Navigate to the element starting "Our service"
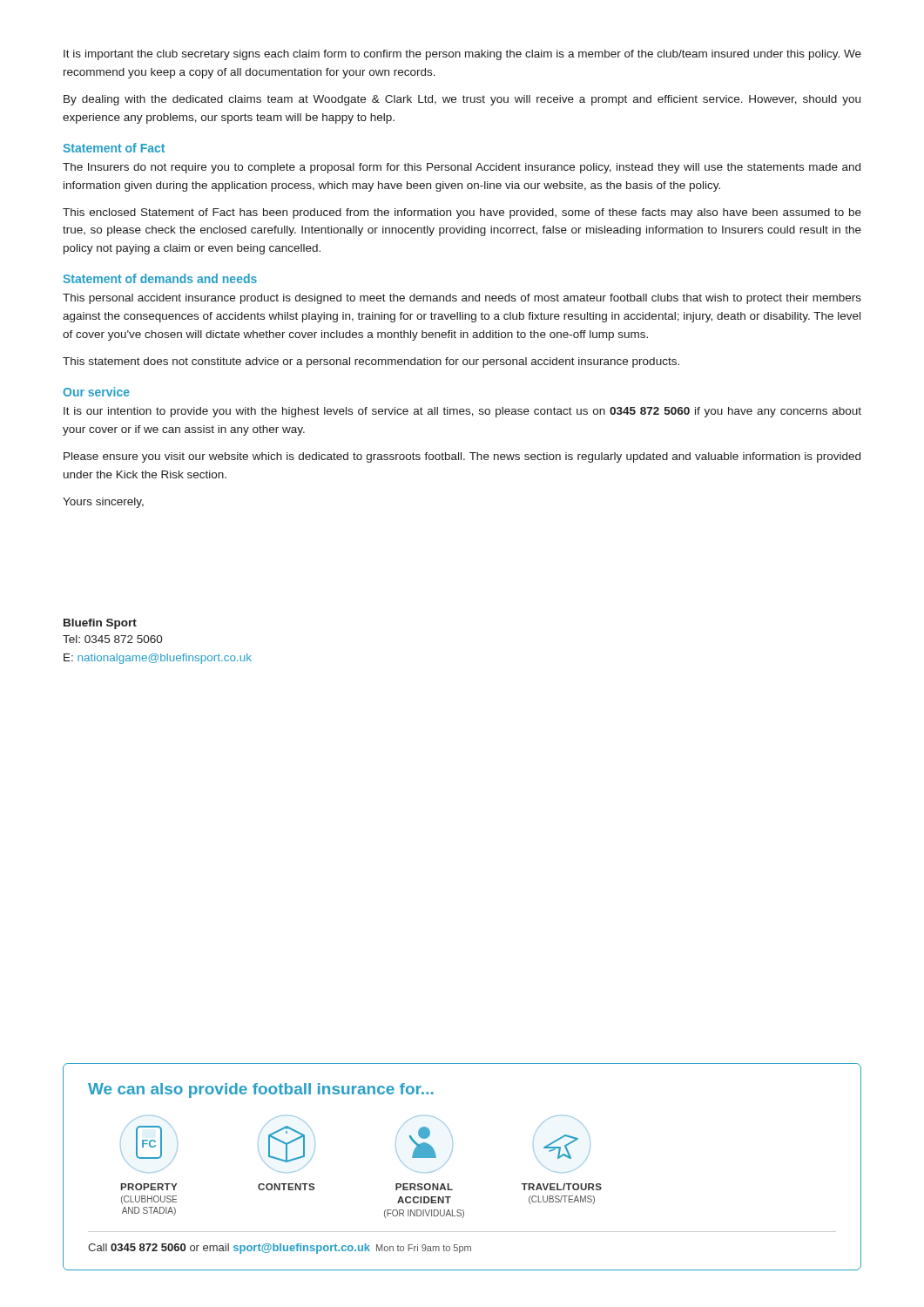The width and height of the screenshot is (924, 1307). point(96,392)
